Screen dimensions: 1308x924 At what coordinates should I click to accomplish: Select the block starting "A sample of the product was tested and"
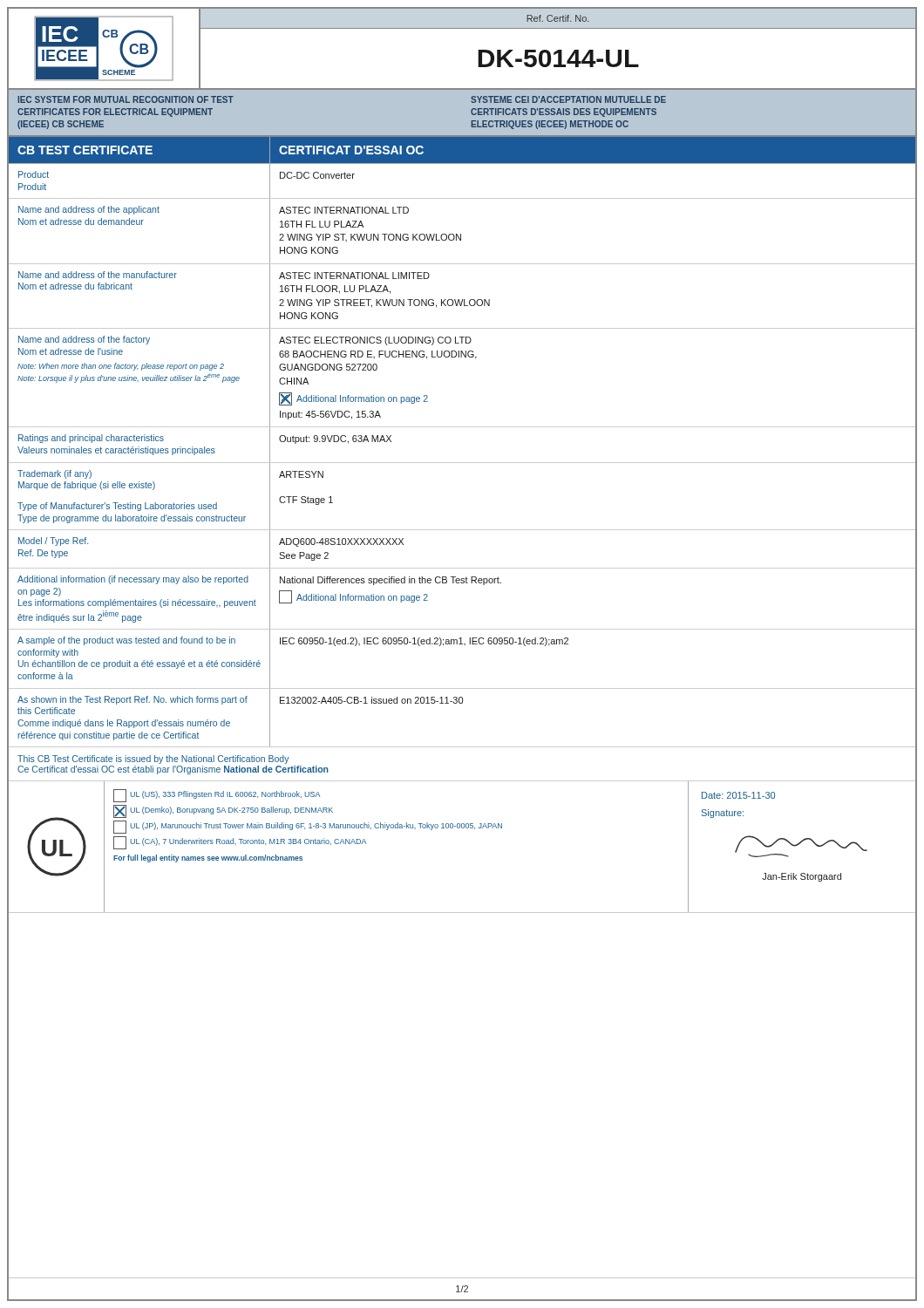pos(139,658)
